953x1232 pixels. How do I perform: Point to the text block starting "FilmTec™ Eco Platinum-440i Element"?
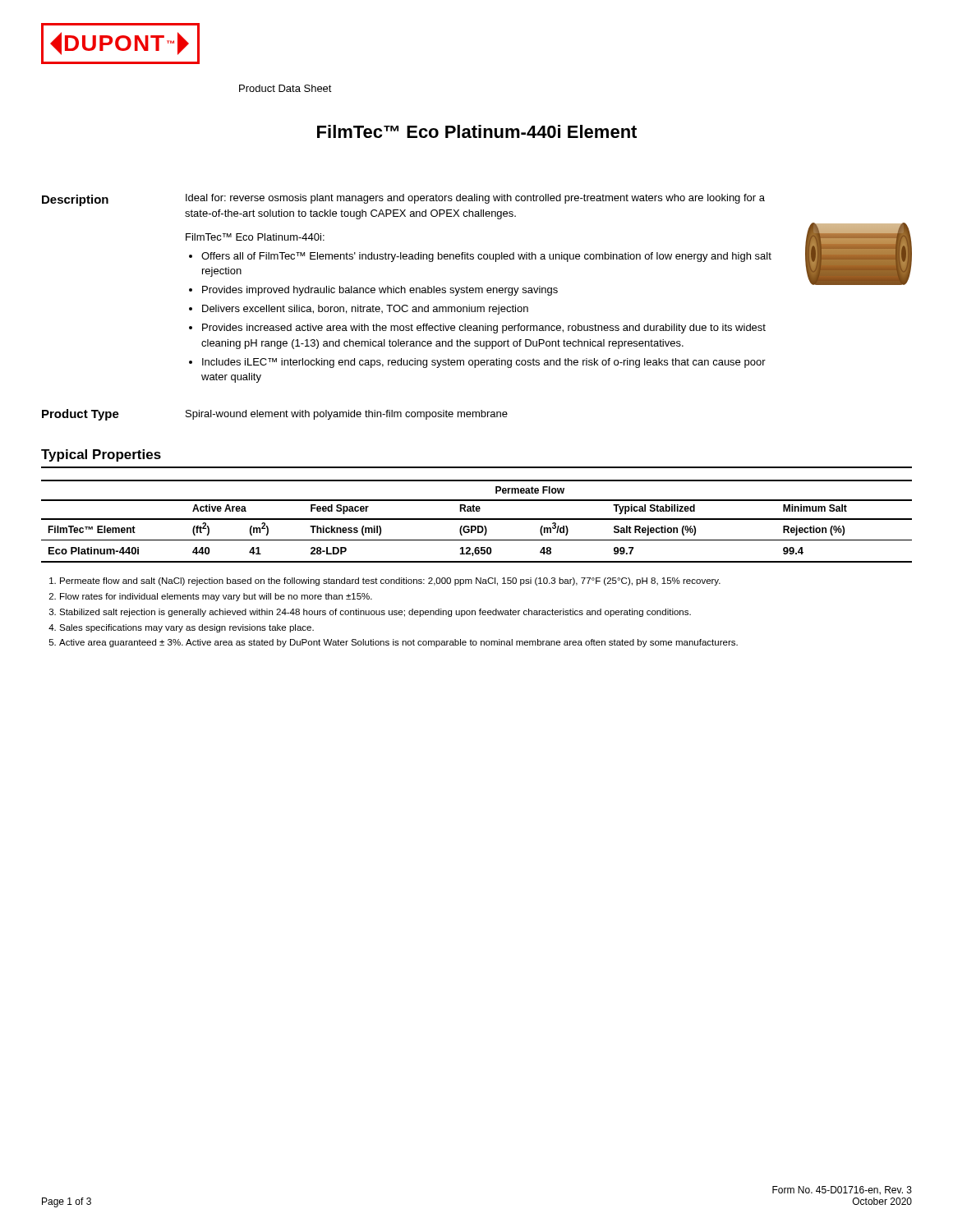pos(476,132)
